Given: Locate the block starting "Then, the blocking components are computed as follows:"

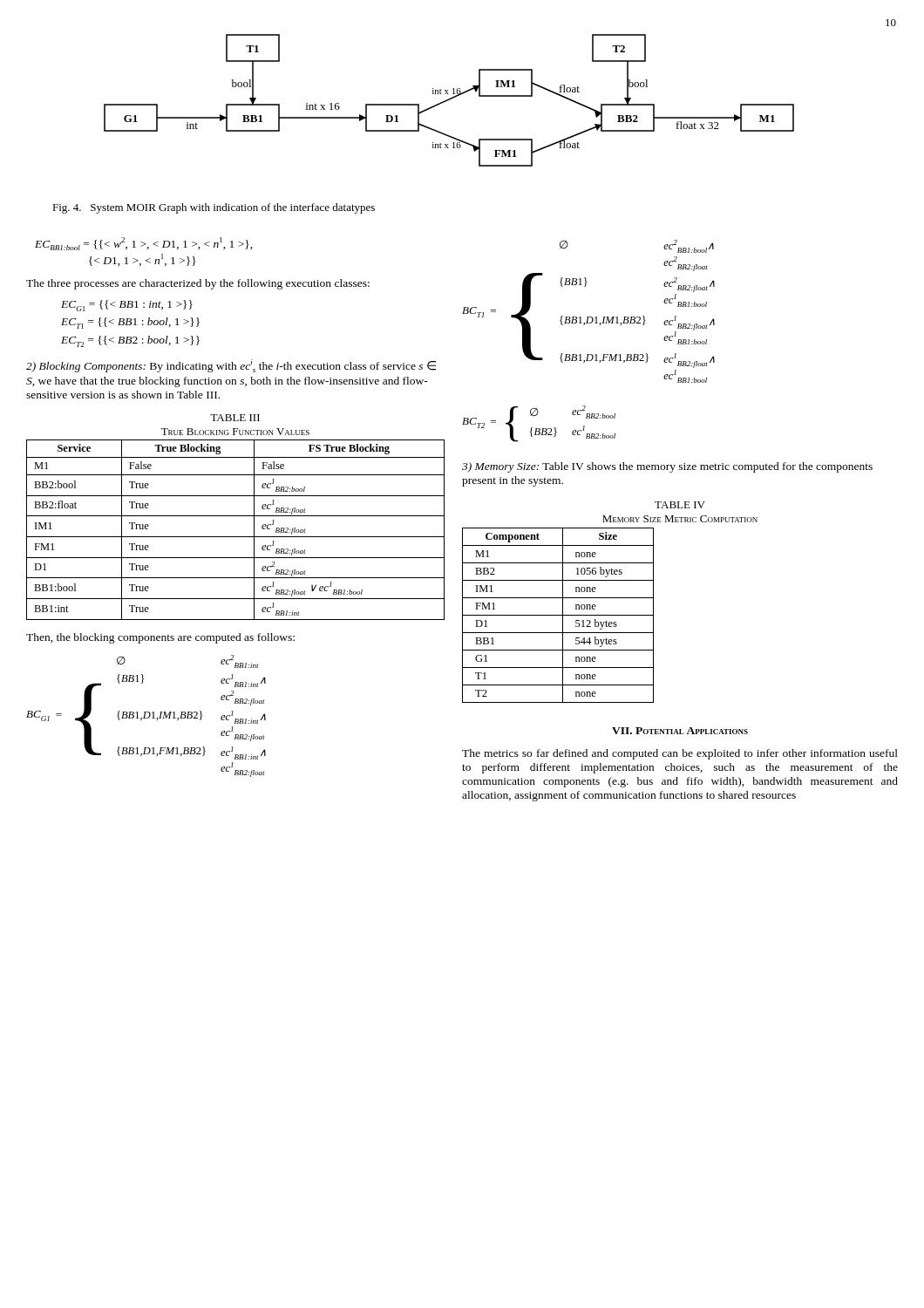Looking at the screenshot, I should tap(161, 637).
